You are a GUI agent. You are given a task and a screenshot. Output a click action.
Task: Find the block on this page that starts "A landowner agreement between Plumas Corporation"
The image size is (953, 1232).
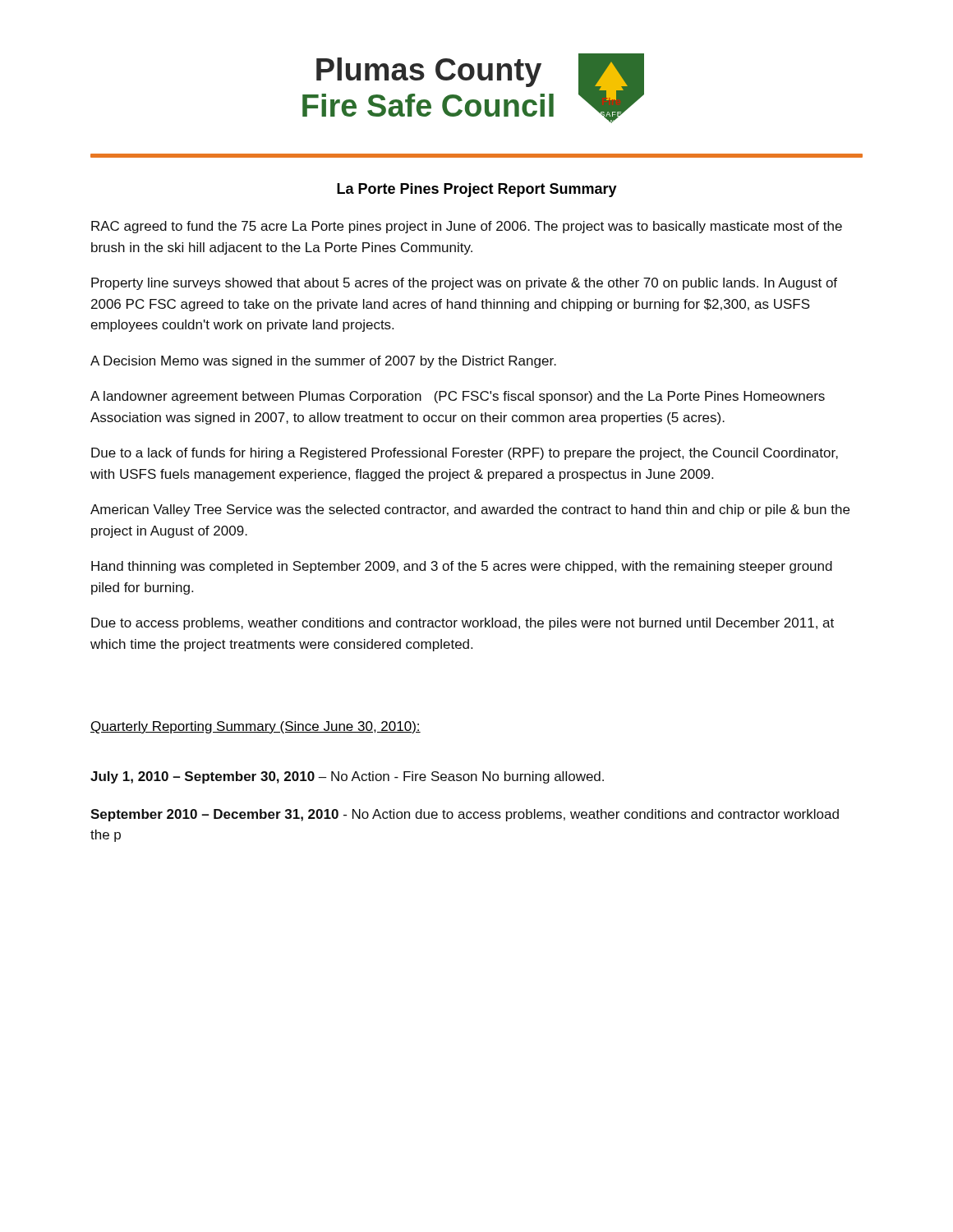click(458, 407)
